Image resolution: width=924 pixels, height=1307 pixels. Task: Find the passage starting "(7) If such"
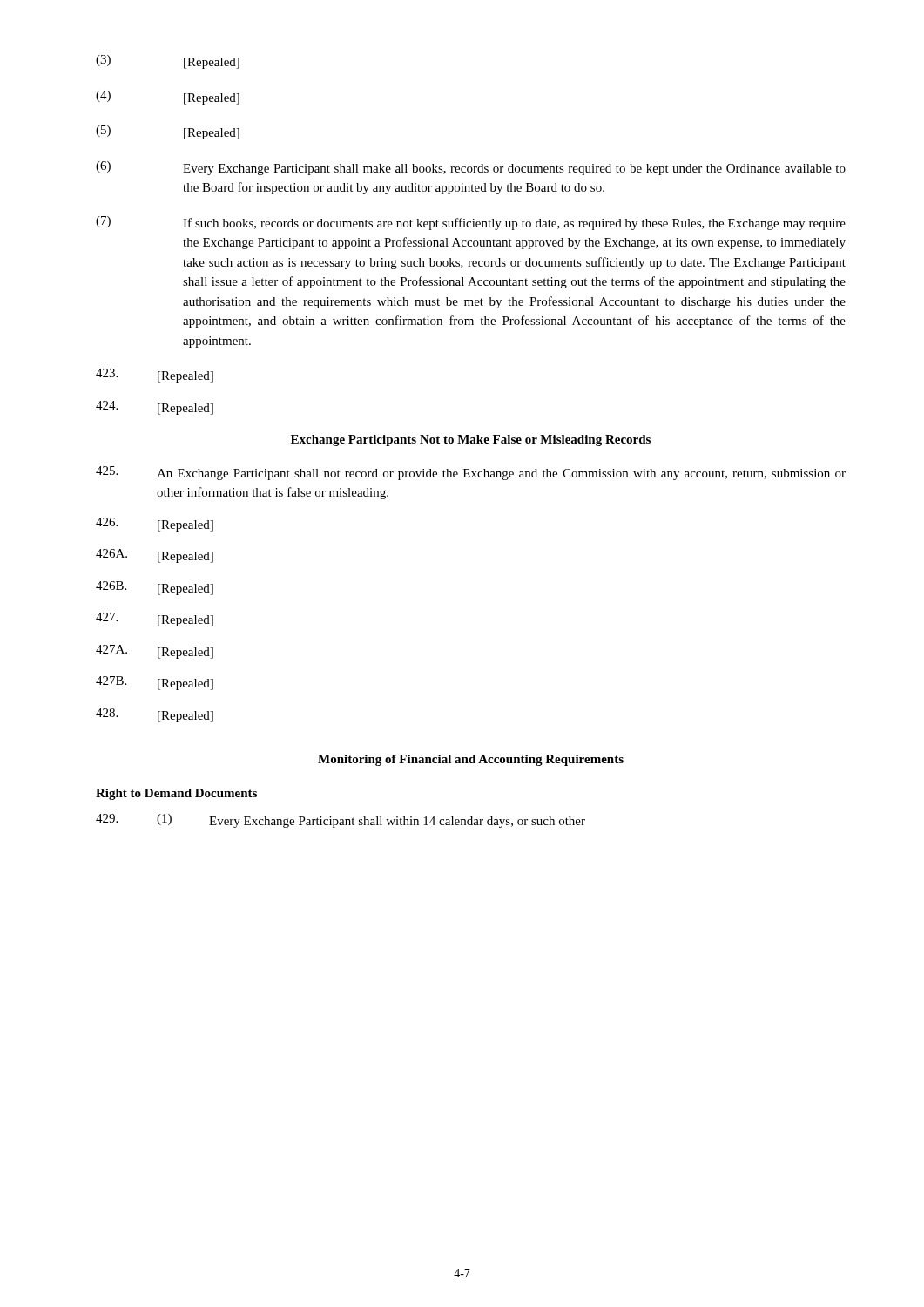coord(471,282)
